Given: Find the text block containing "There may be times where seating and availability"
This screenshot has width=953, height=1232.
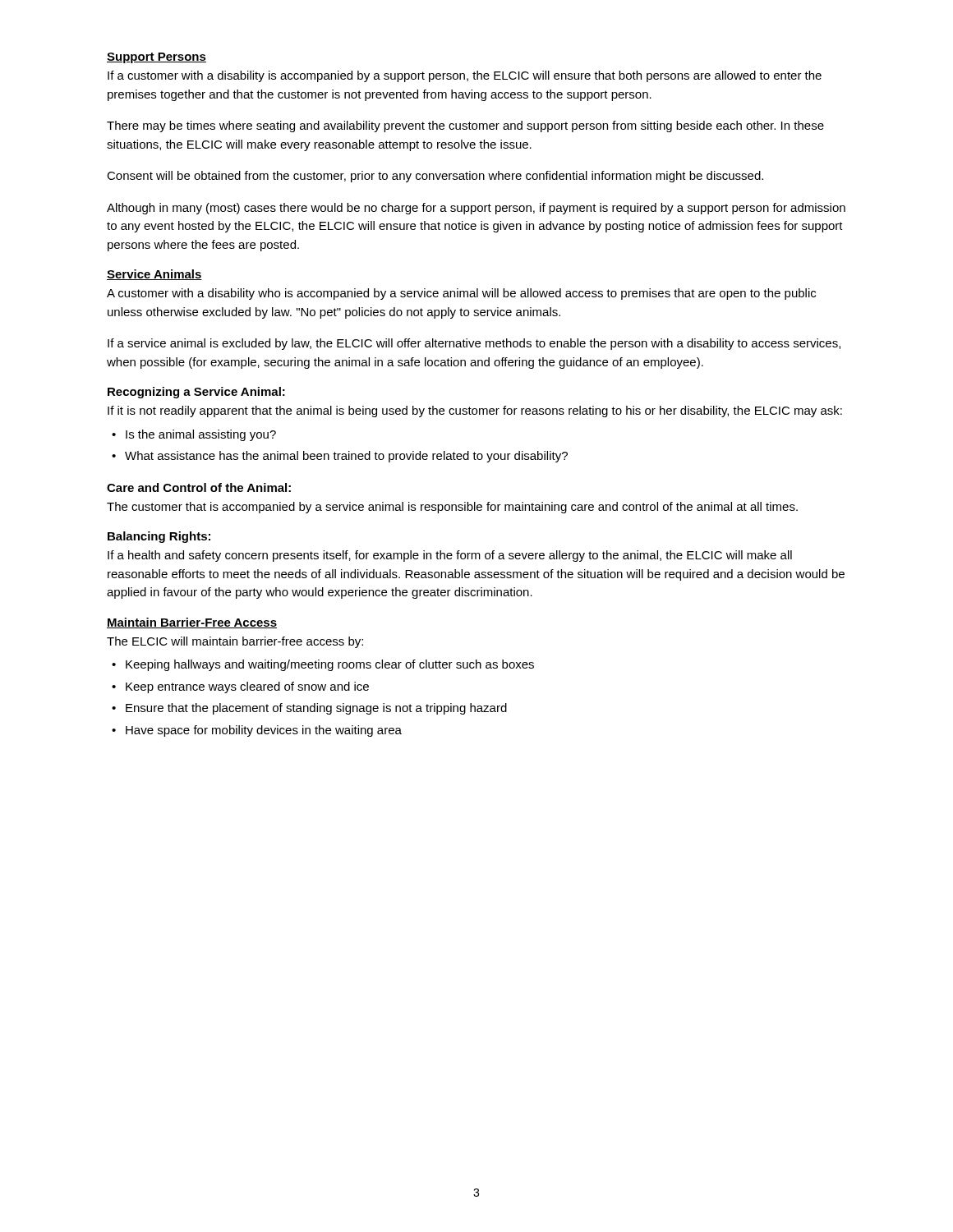Looking at the screenshot, I should pos(476,135).
